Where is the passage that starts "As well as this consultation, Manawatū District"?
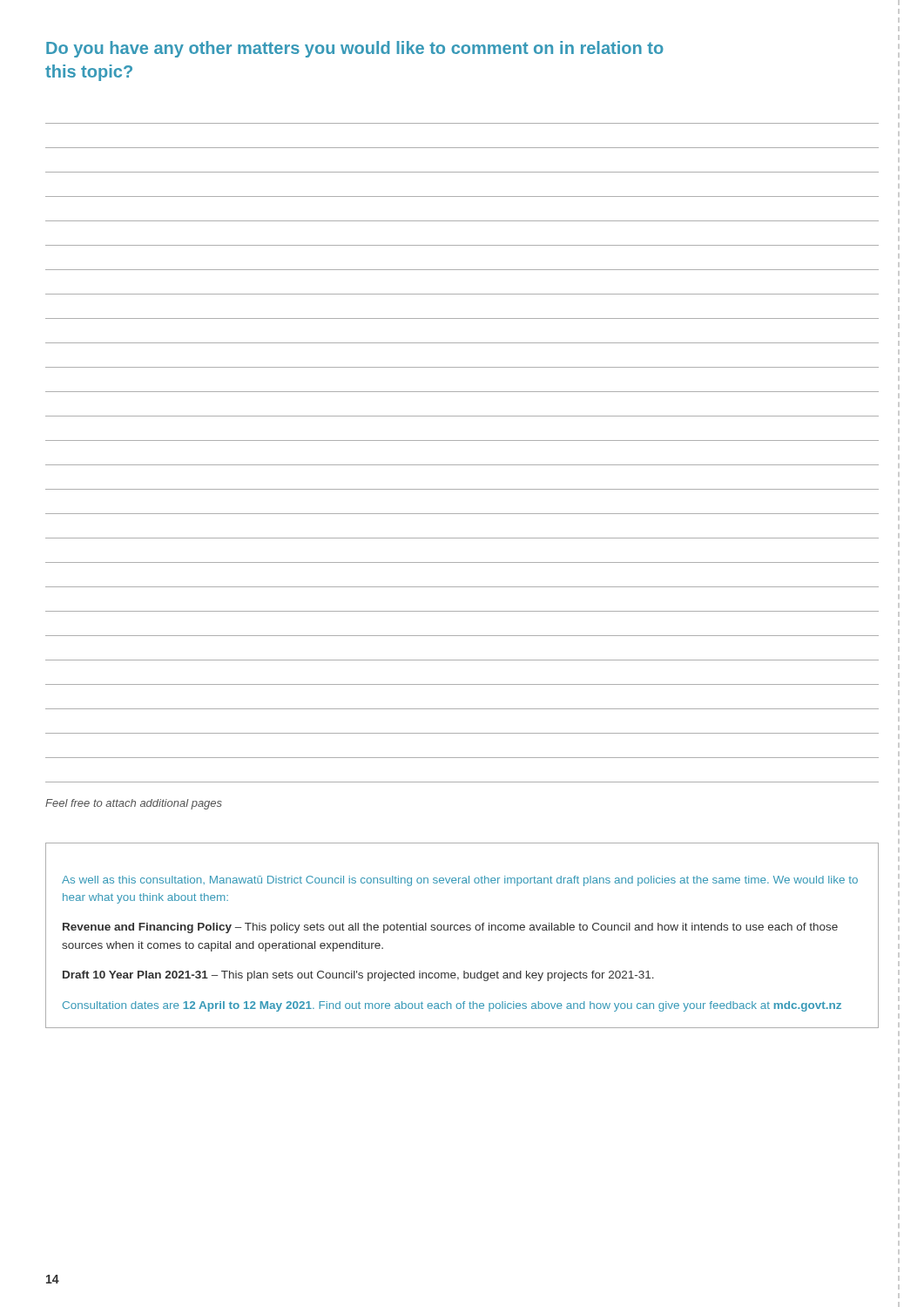924x1307 pixels. 460,881
